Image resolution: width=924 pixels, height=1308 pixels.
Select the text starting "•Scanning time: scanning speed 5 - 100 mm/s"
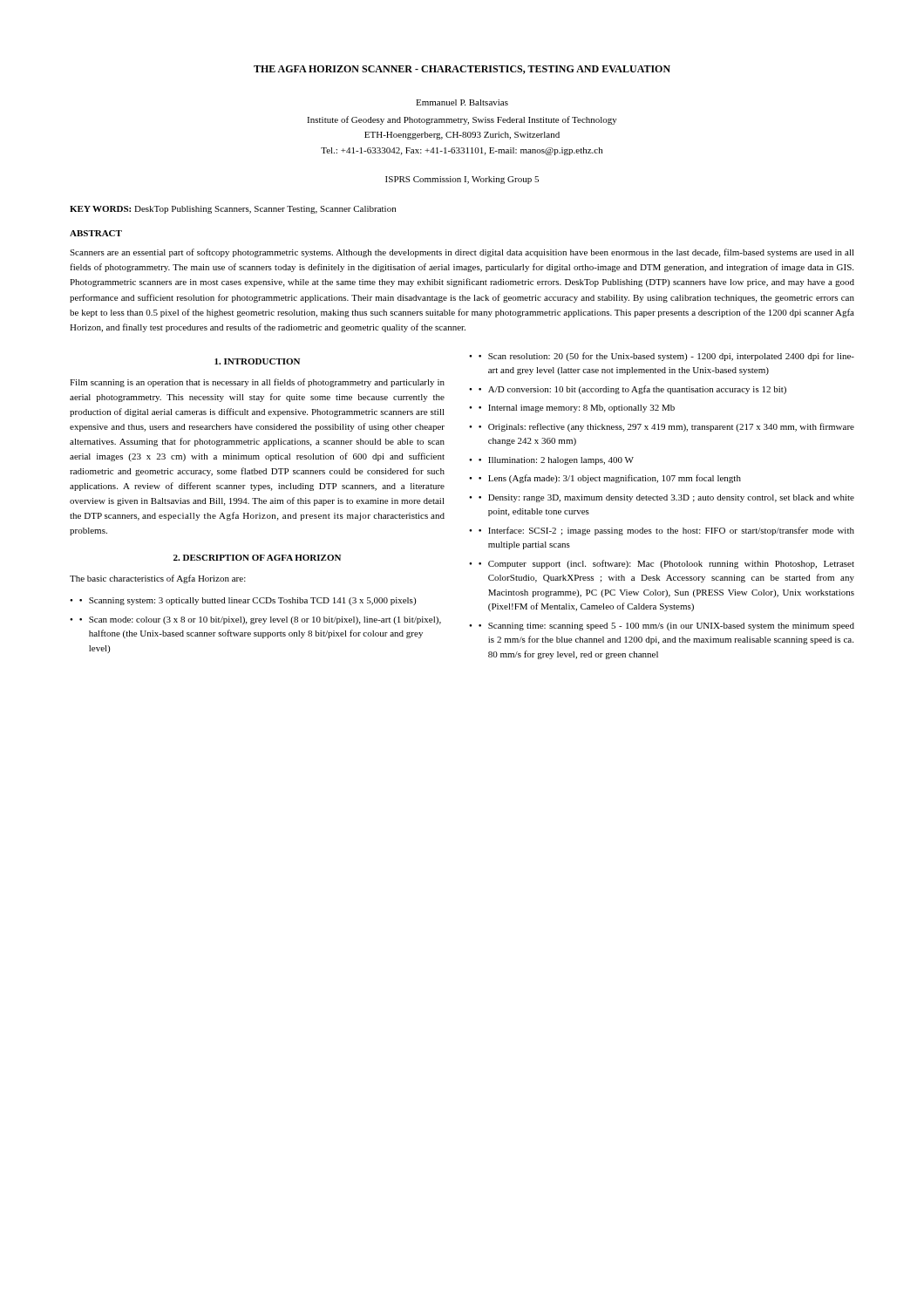[666, 639]
